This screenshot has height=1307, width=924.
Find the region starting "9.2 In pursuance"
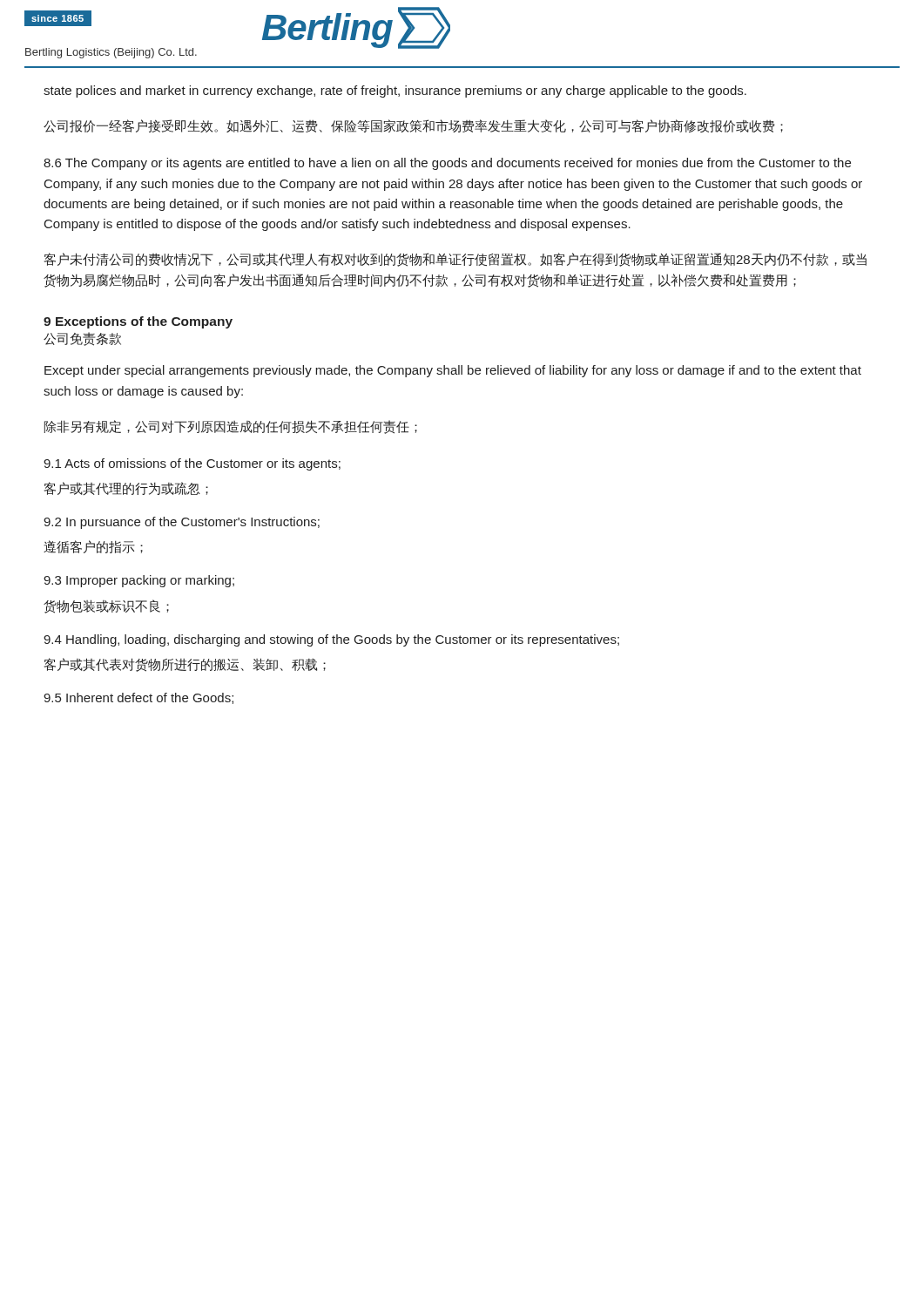(182, 521)
